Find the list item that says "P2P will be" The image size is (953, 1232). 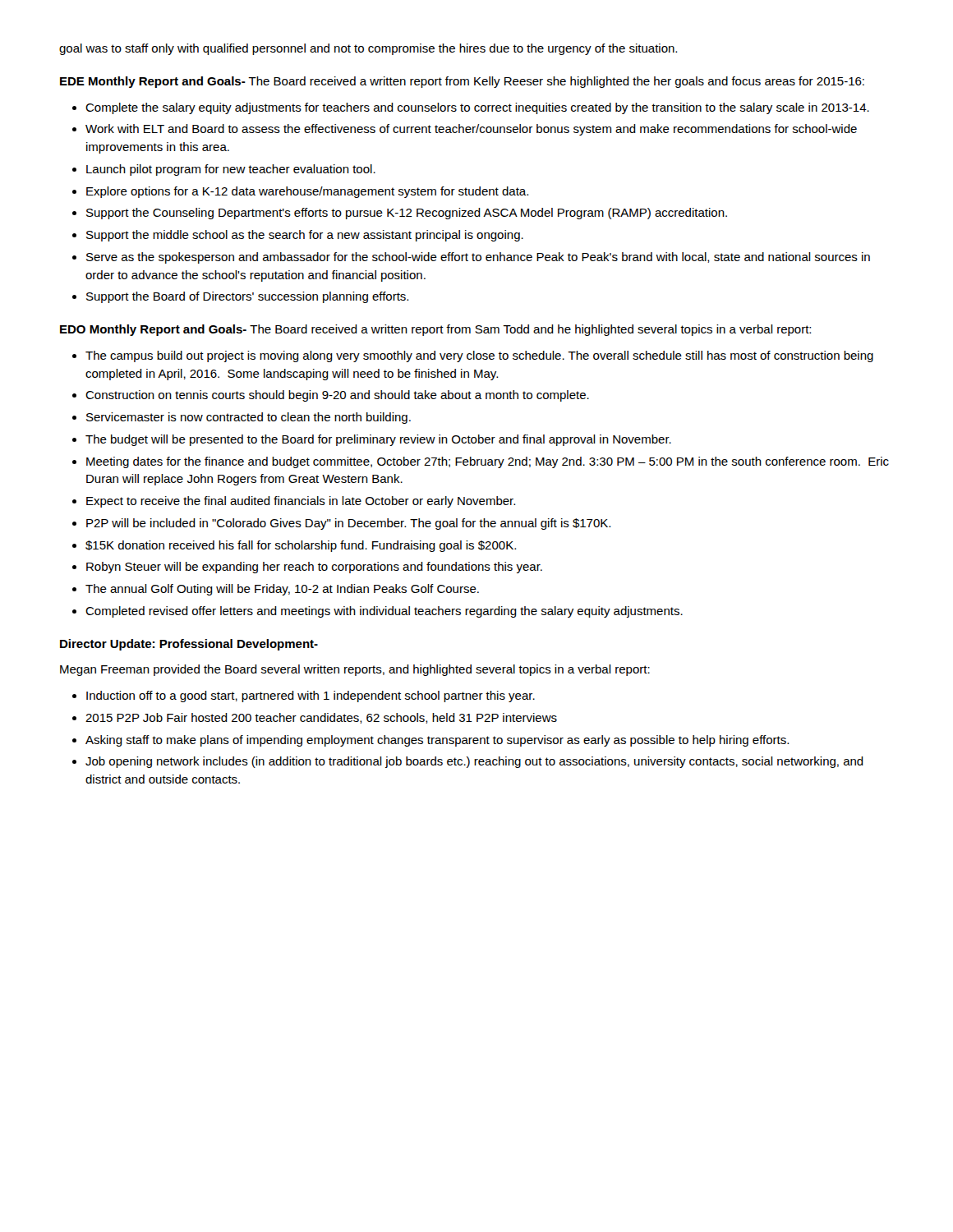[349, 523]
